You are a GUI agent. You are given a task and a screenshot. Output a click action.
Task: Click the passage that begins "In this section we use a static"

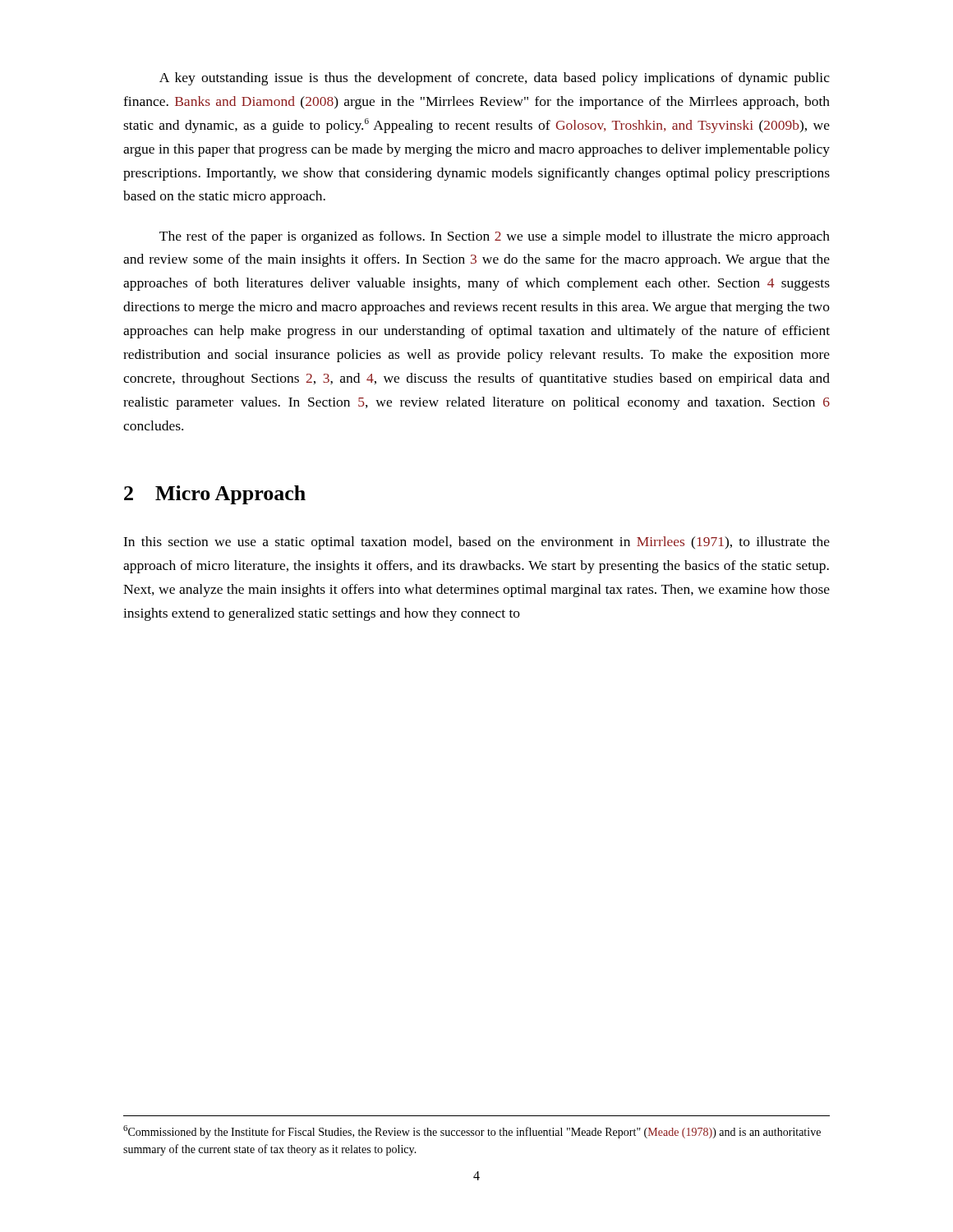click(476, 577)
